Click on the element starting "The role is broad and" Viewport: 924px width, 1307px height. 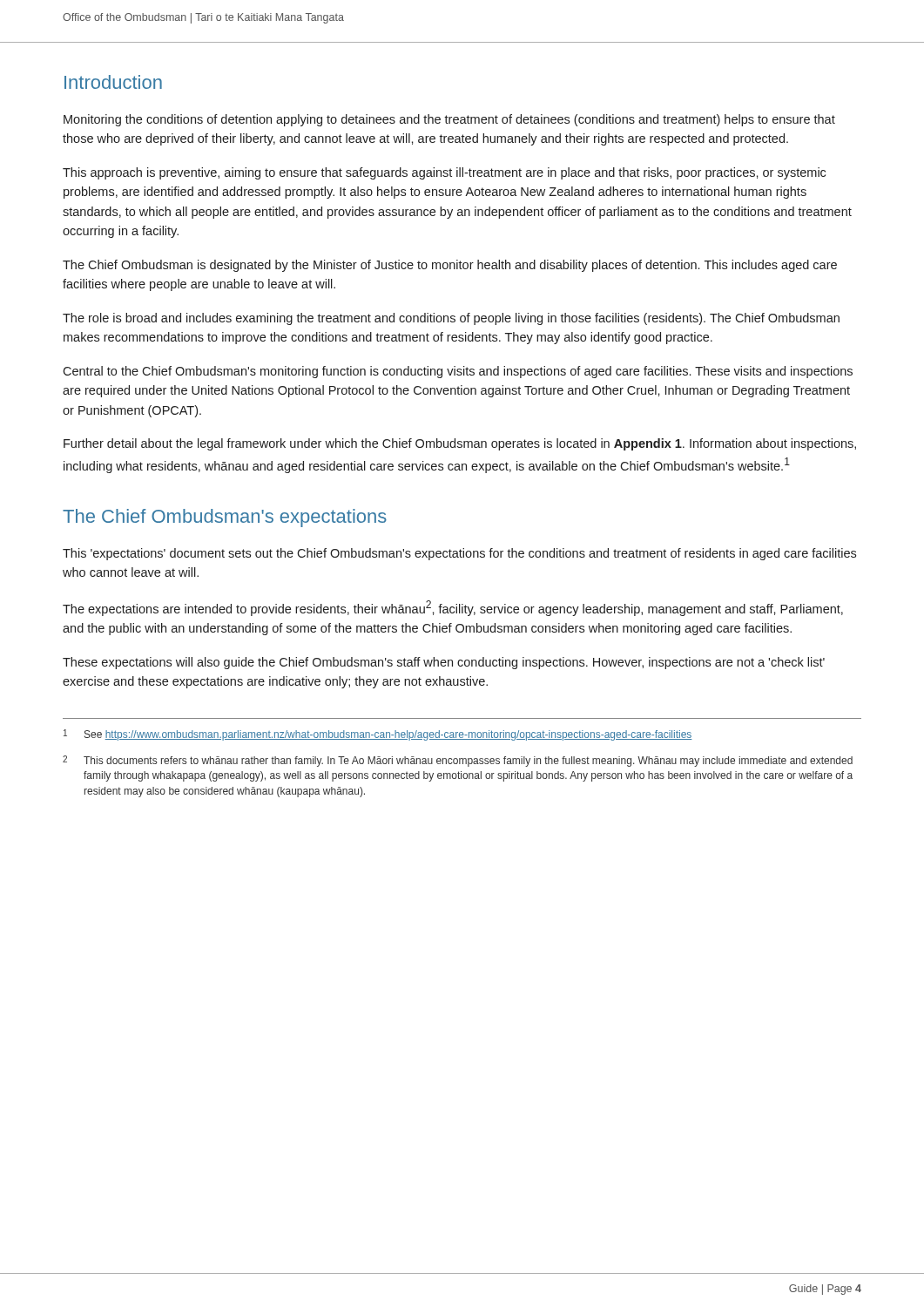click(x=462, y=328)
